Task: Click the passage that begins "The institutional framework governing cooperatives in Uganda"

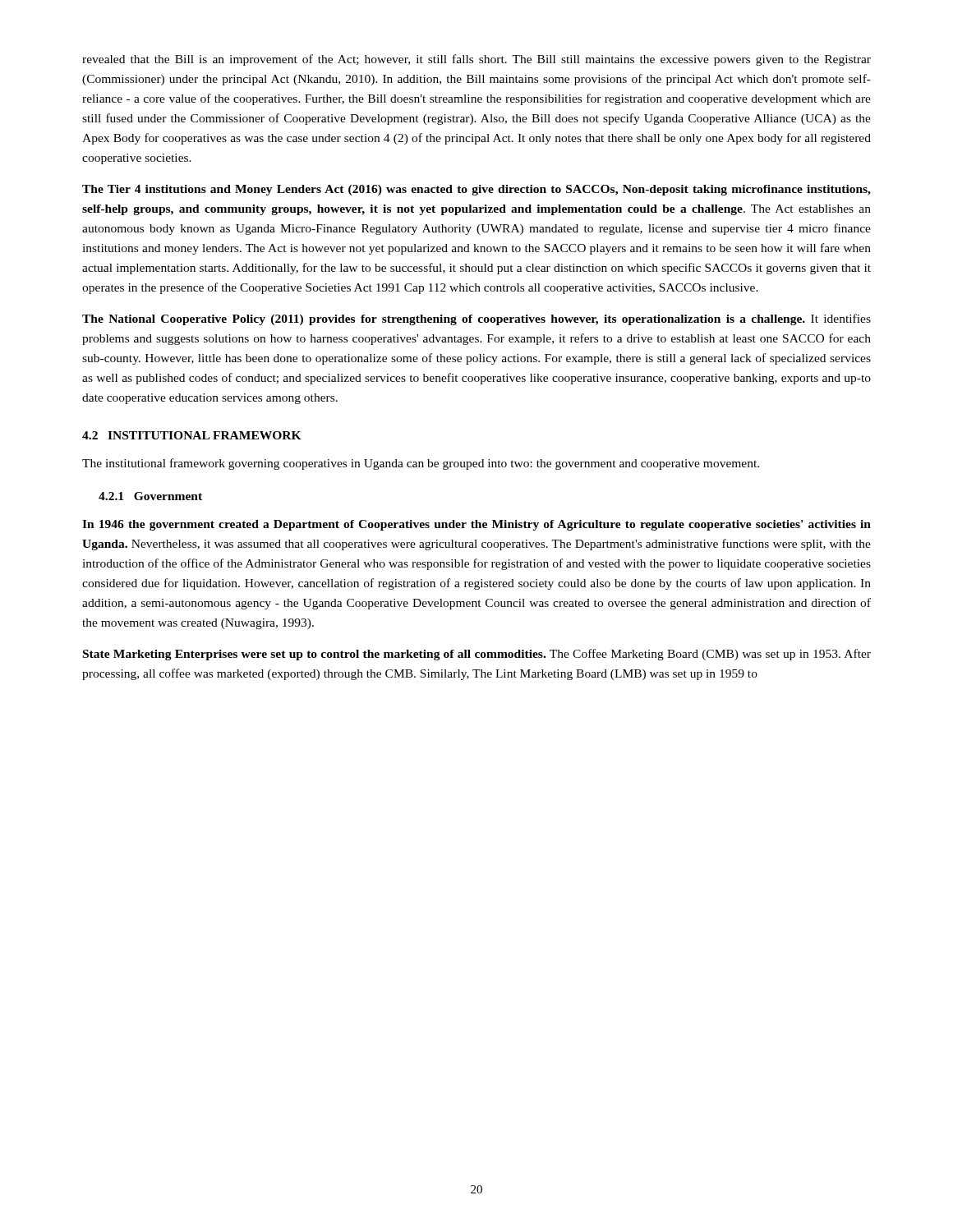Action: [421, 463]
